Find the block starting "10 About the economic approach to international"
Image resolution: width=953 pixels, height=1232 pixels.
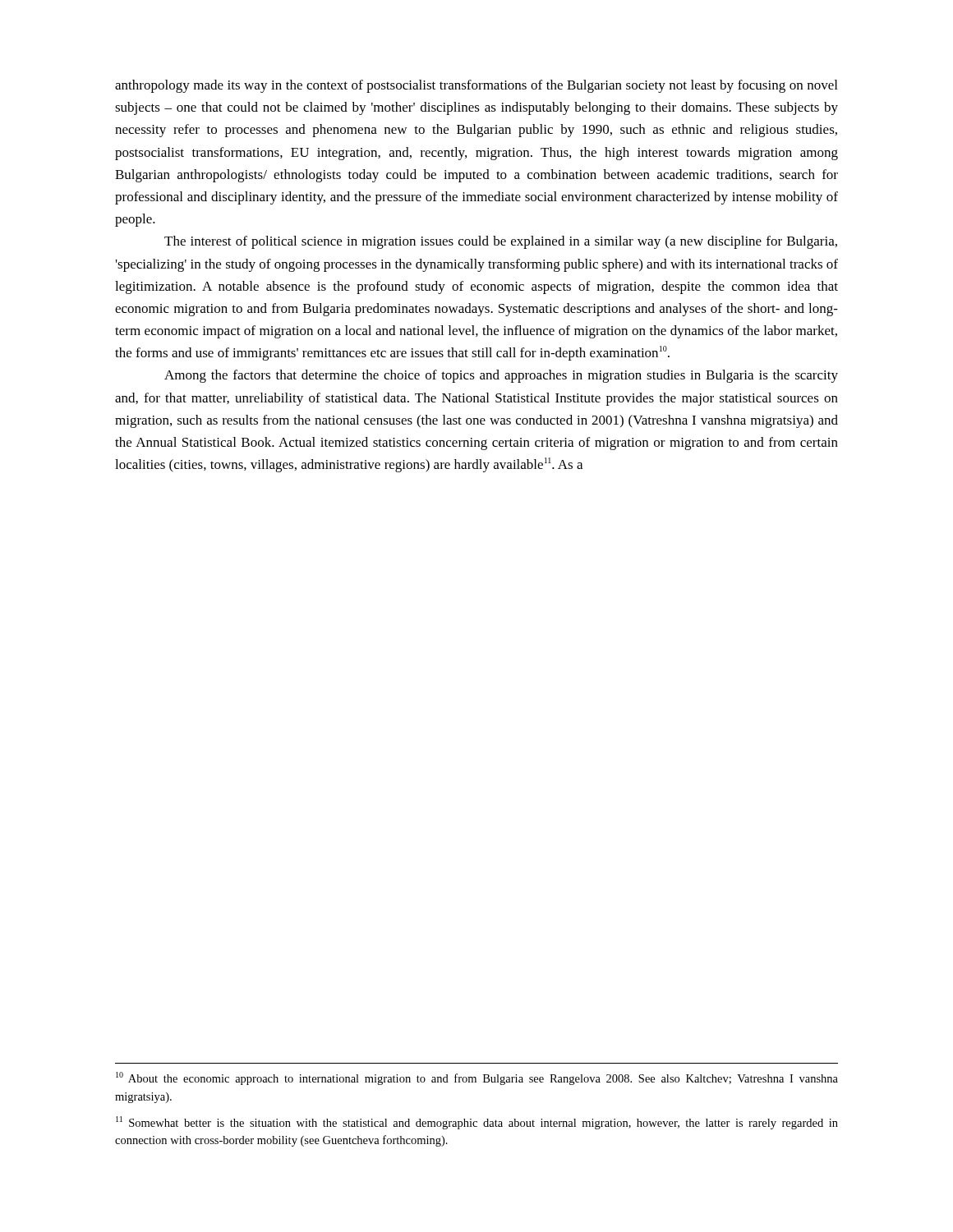tap(476, 1087)
